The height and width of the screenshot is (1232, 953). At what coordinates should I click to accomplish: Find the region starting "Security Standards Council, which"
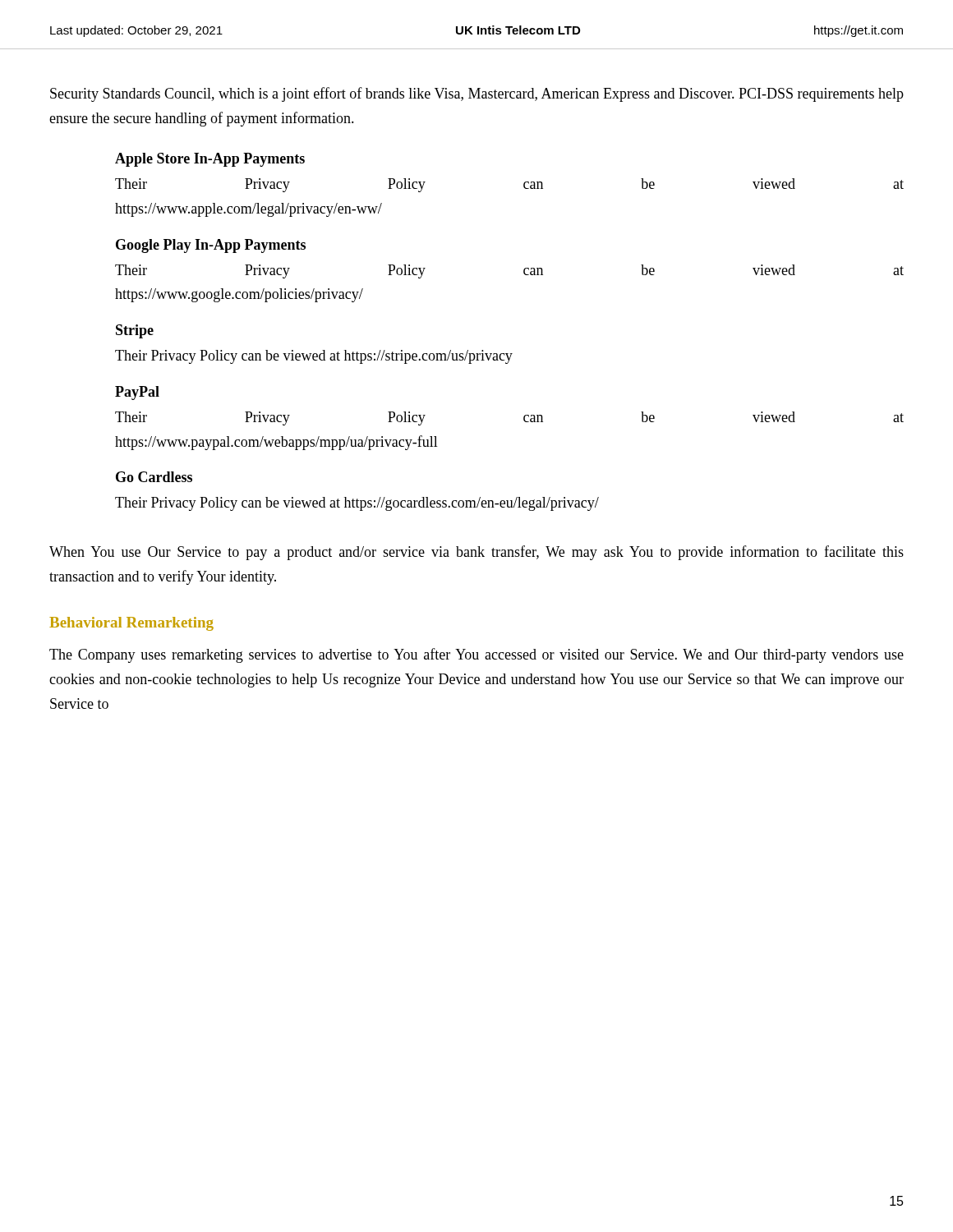tap(476, 106)
